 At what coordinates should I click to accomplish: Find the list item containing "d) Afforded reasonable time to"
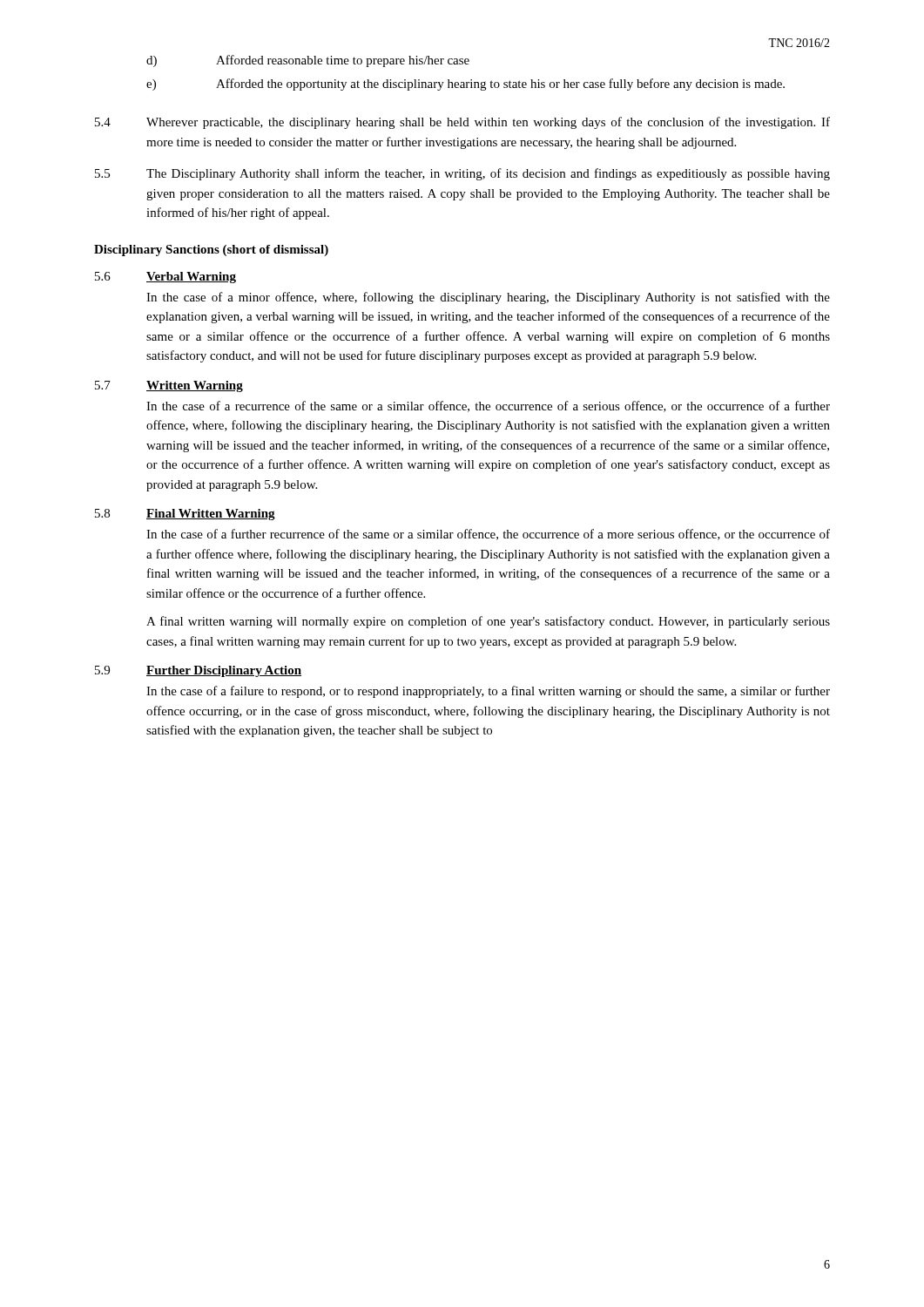pyautogui.click(x=462, y=60)
